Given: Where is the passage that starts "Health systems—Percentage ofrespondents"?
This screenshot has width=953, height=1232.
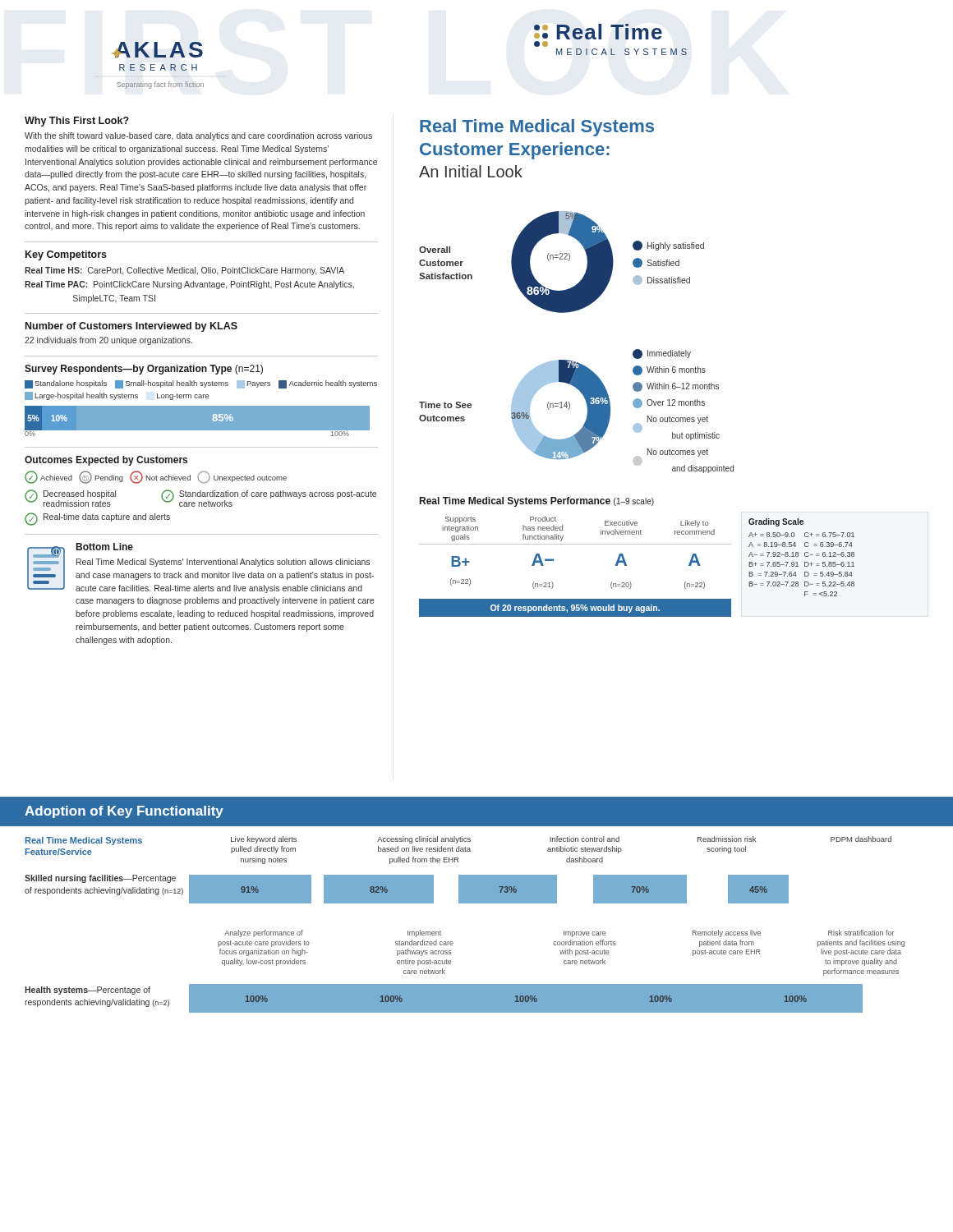Looking at the screenshot, I should coord(97,996).
